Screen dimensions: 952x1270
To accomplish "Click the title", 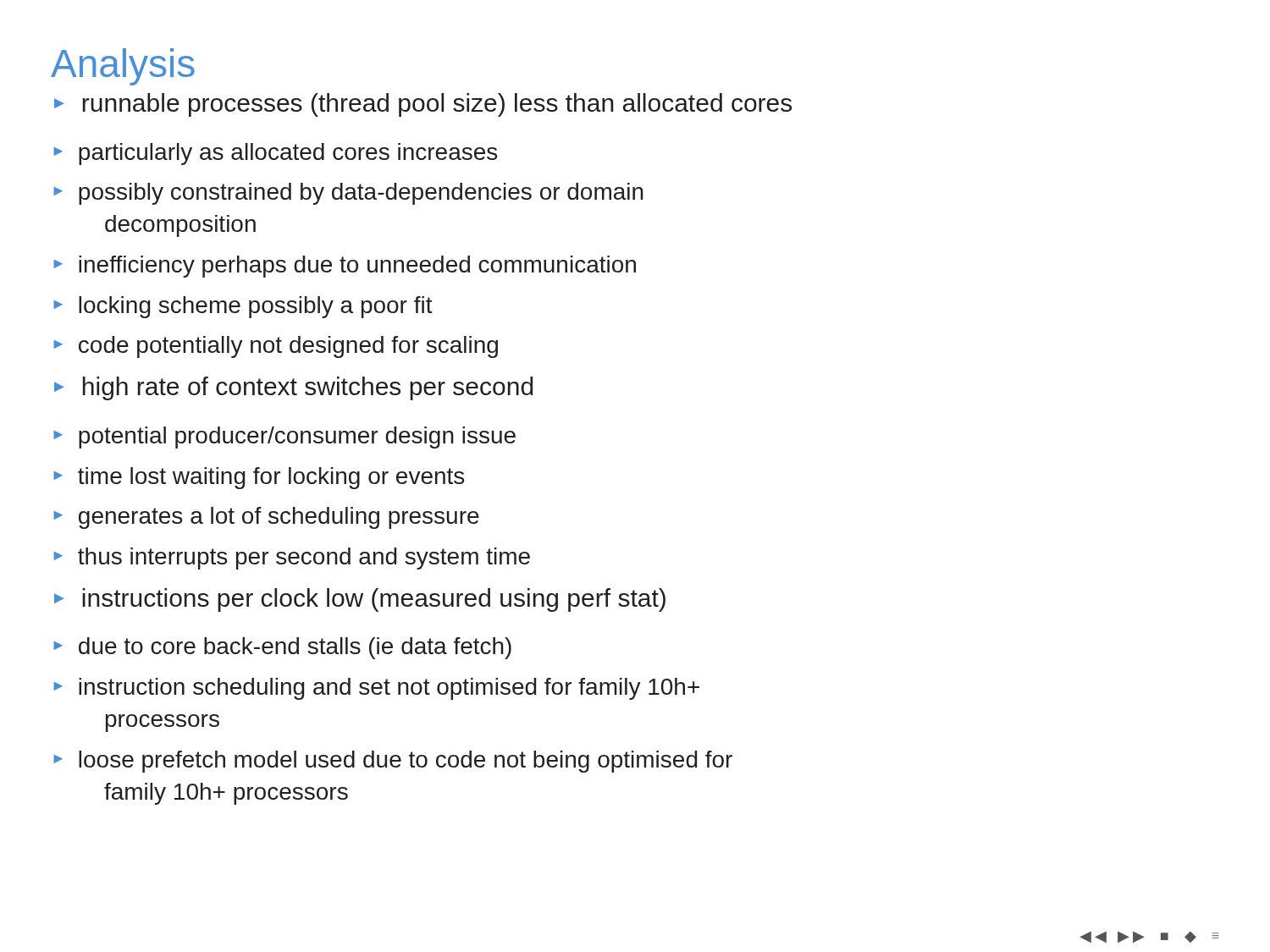I will click(x=123, y=63).
